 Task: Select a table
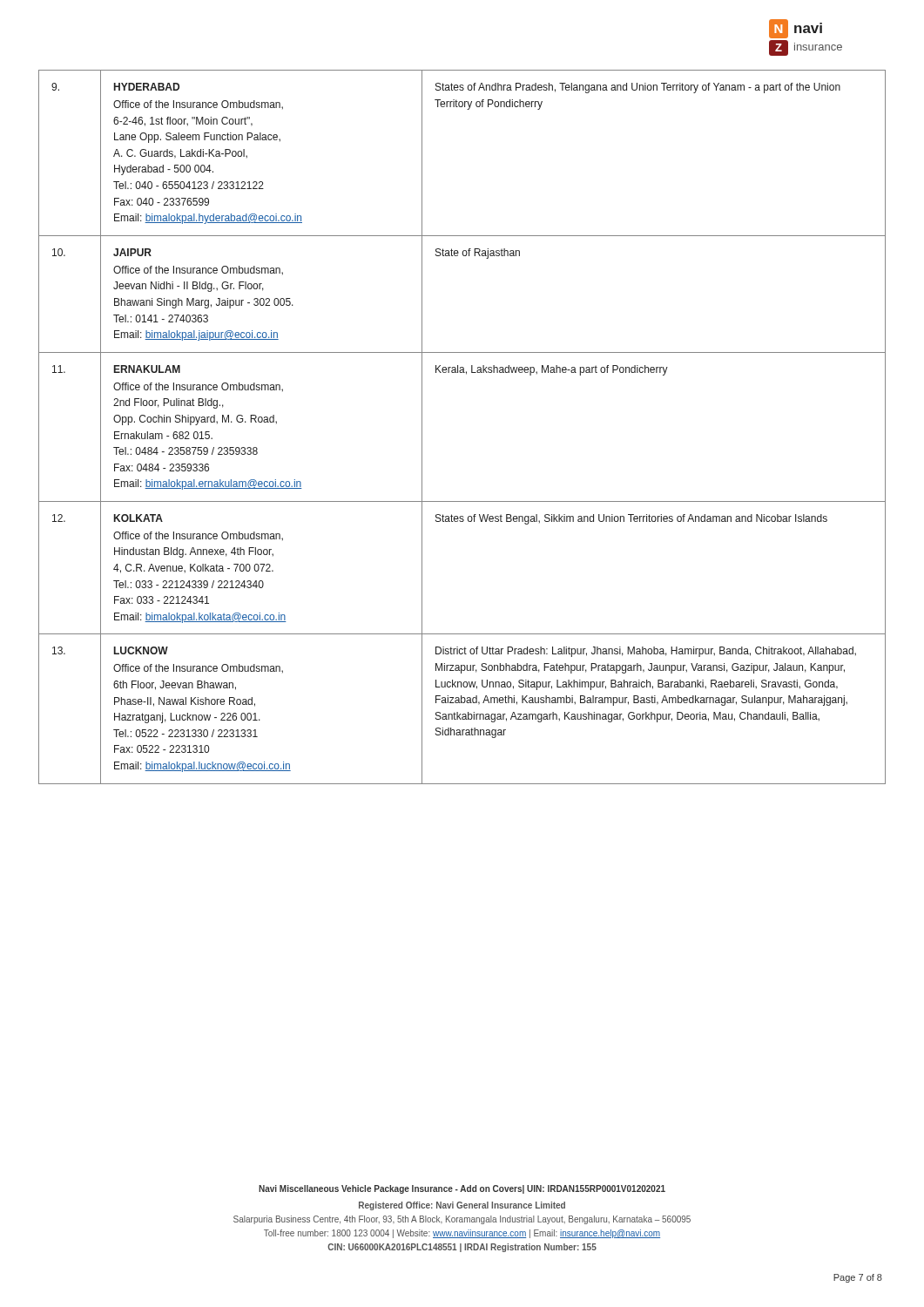(x=462, y=427)
